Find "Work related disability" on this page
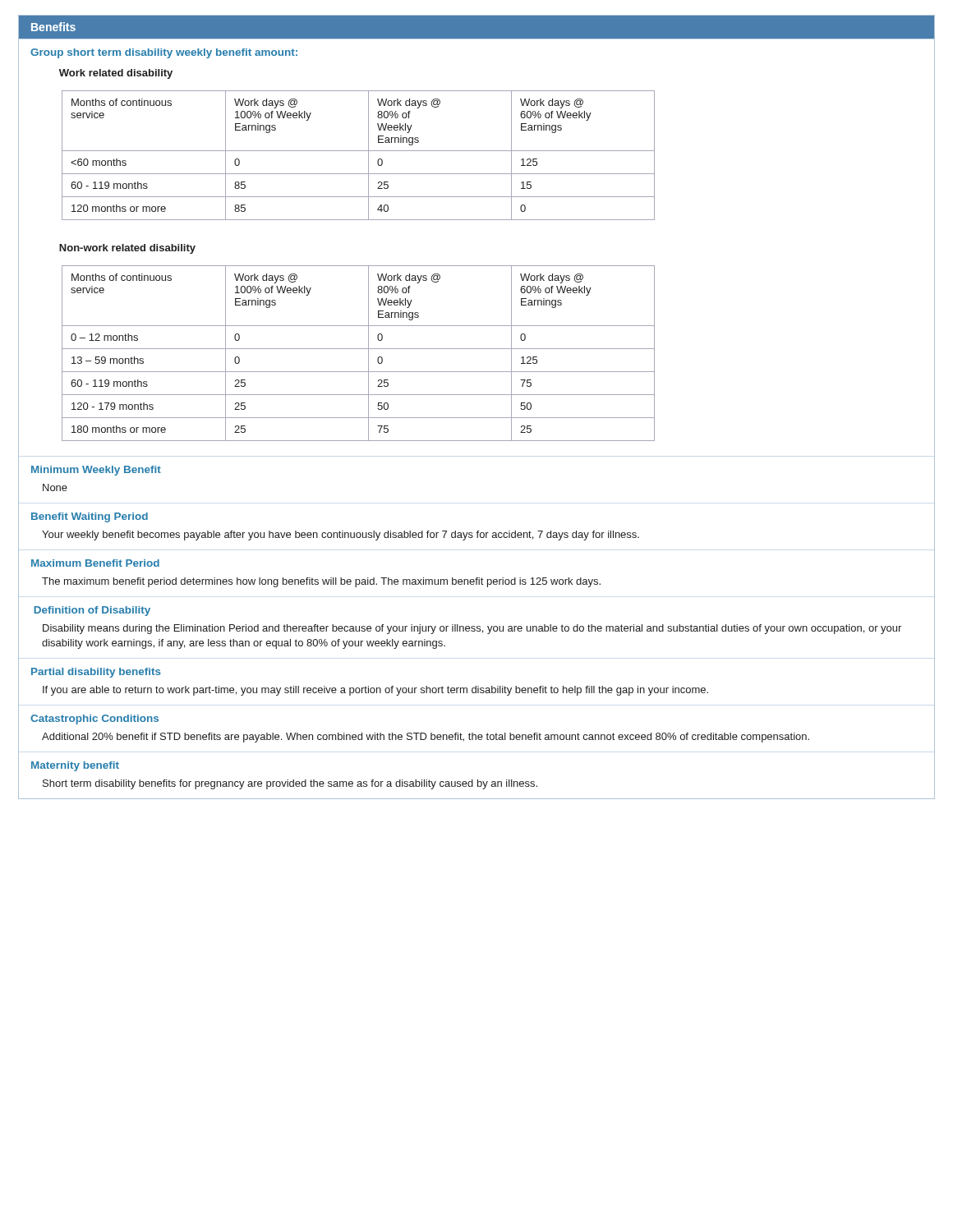The height and width of the screenshot is (1232, 953). 111,73
